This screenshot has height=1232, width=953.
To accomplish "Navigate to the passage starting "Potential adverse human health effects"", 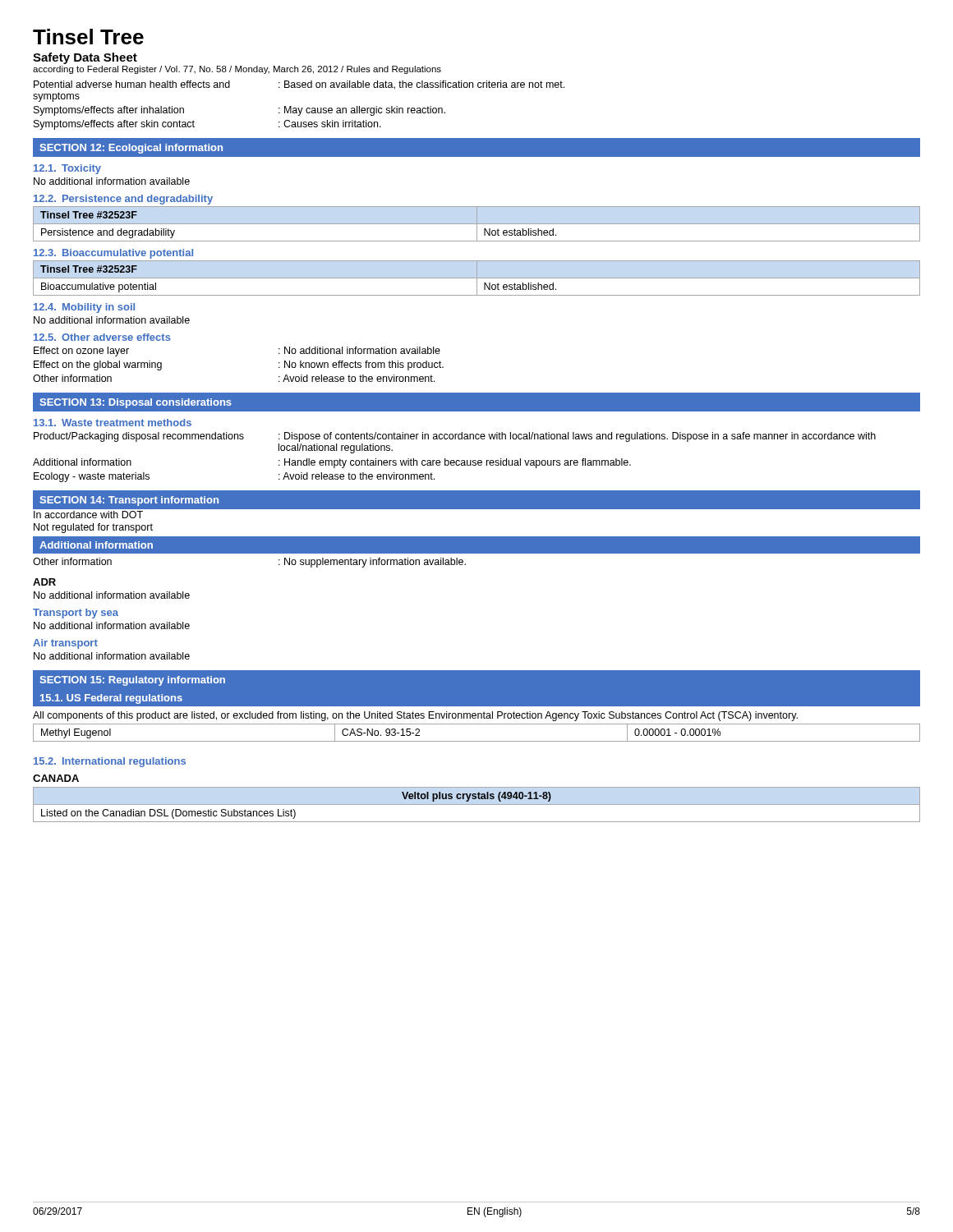I will coord(476,90).
